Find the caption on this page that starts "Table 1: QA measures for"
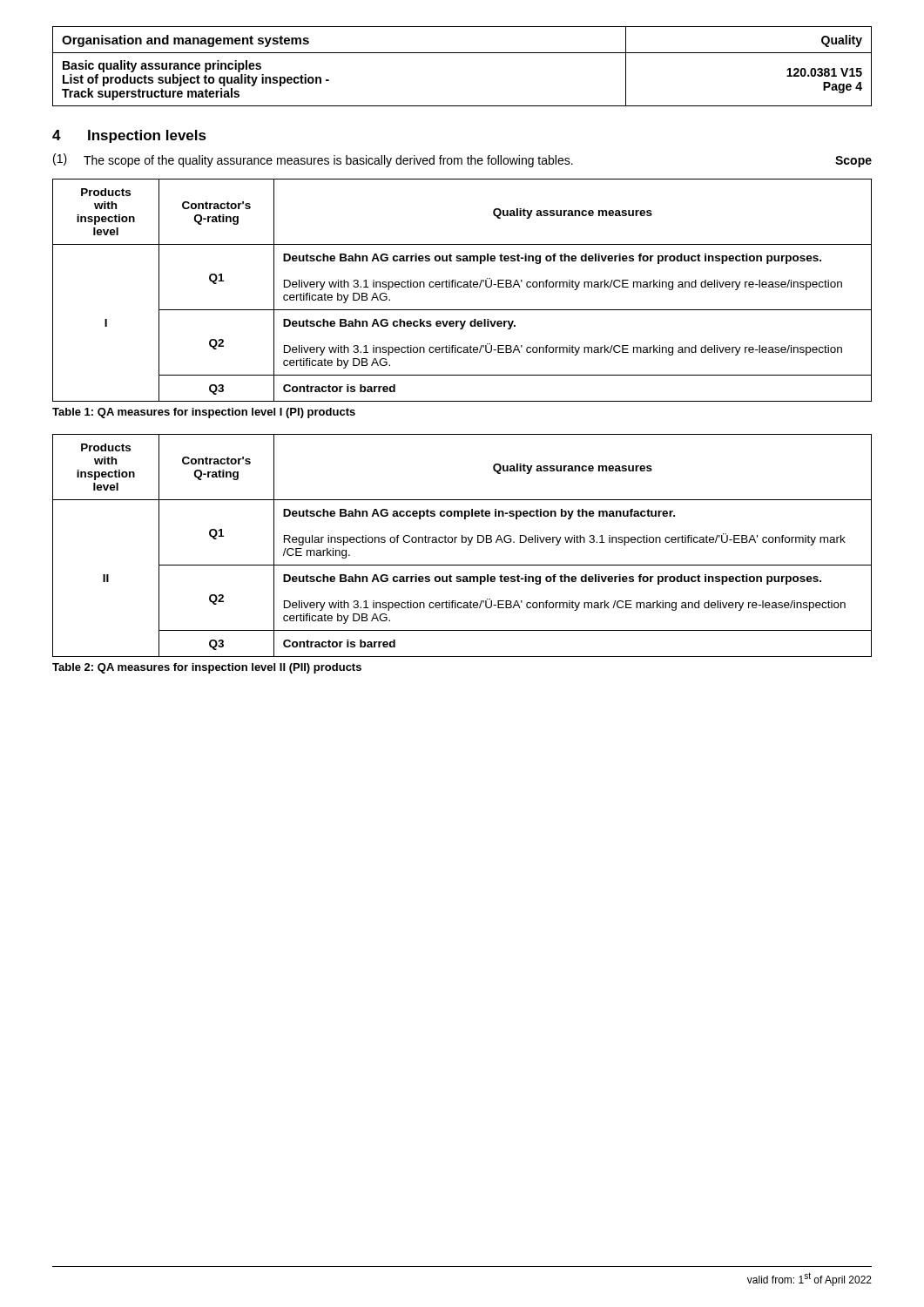Screen dimensions: 1307x924 (204, 412)
